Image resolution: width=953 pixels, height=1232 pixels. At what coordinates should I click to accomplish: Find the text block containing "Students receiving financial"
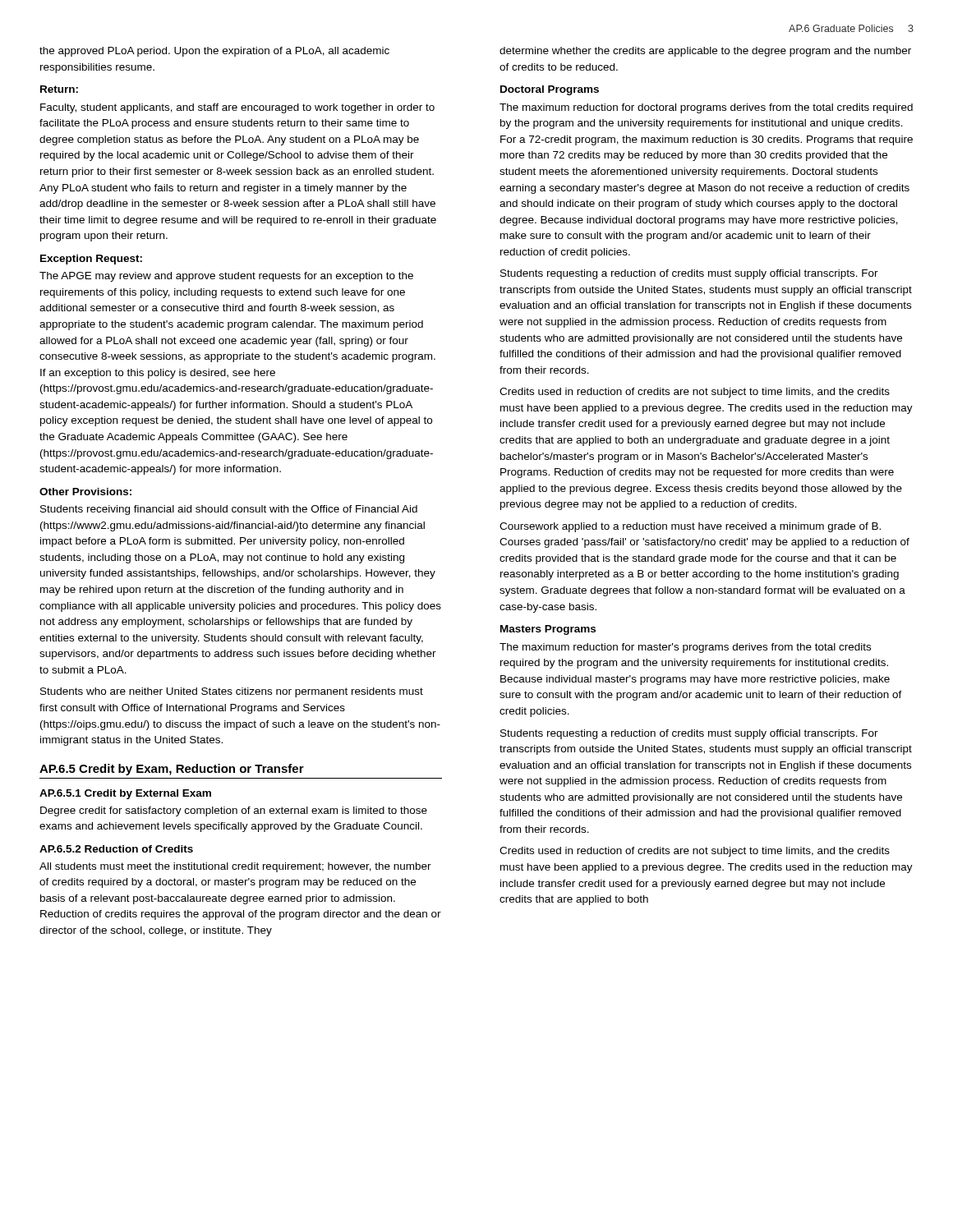pos(241,590)
